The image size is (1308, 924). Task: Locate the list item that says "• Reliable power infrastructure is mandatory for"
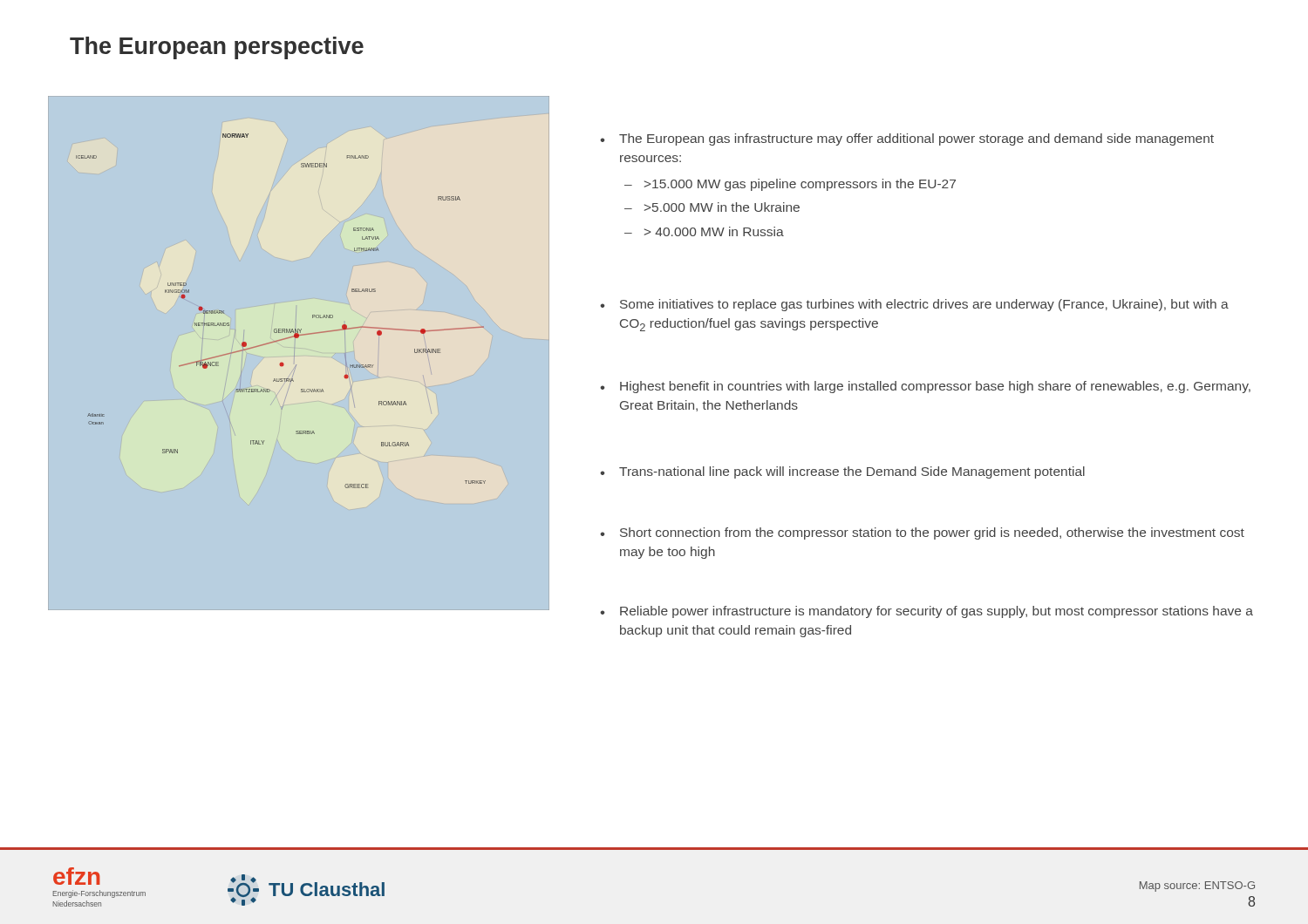coord(929,621)
